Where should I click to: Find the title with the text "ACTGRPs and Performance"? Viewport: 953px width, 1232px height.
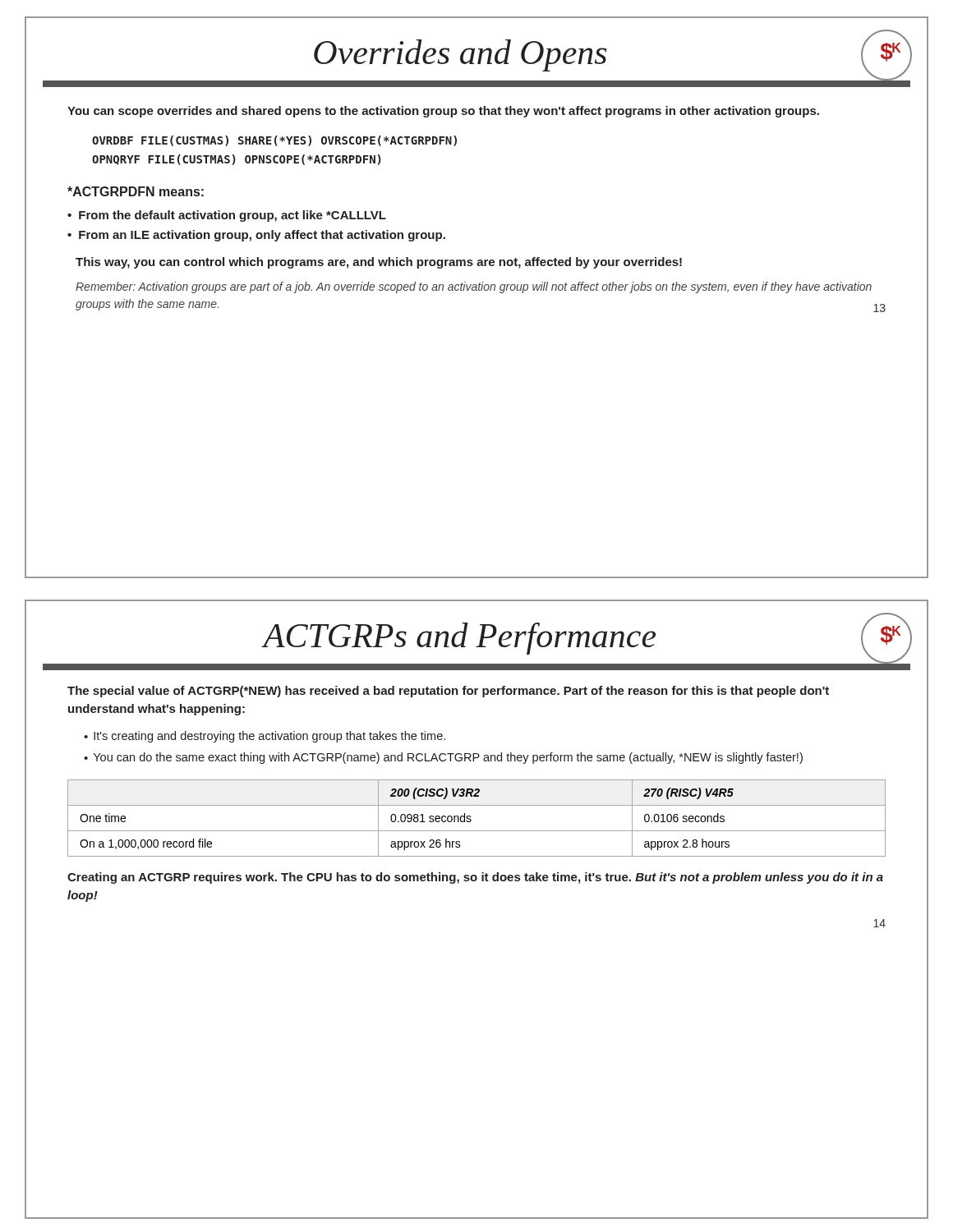(460, 636)
